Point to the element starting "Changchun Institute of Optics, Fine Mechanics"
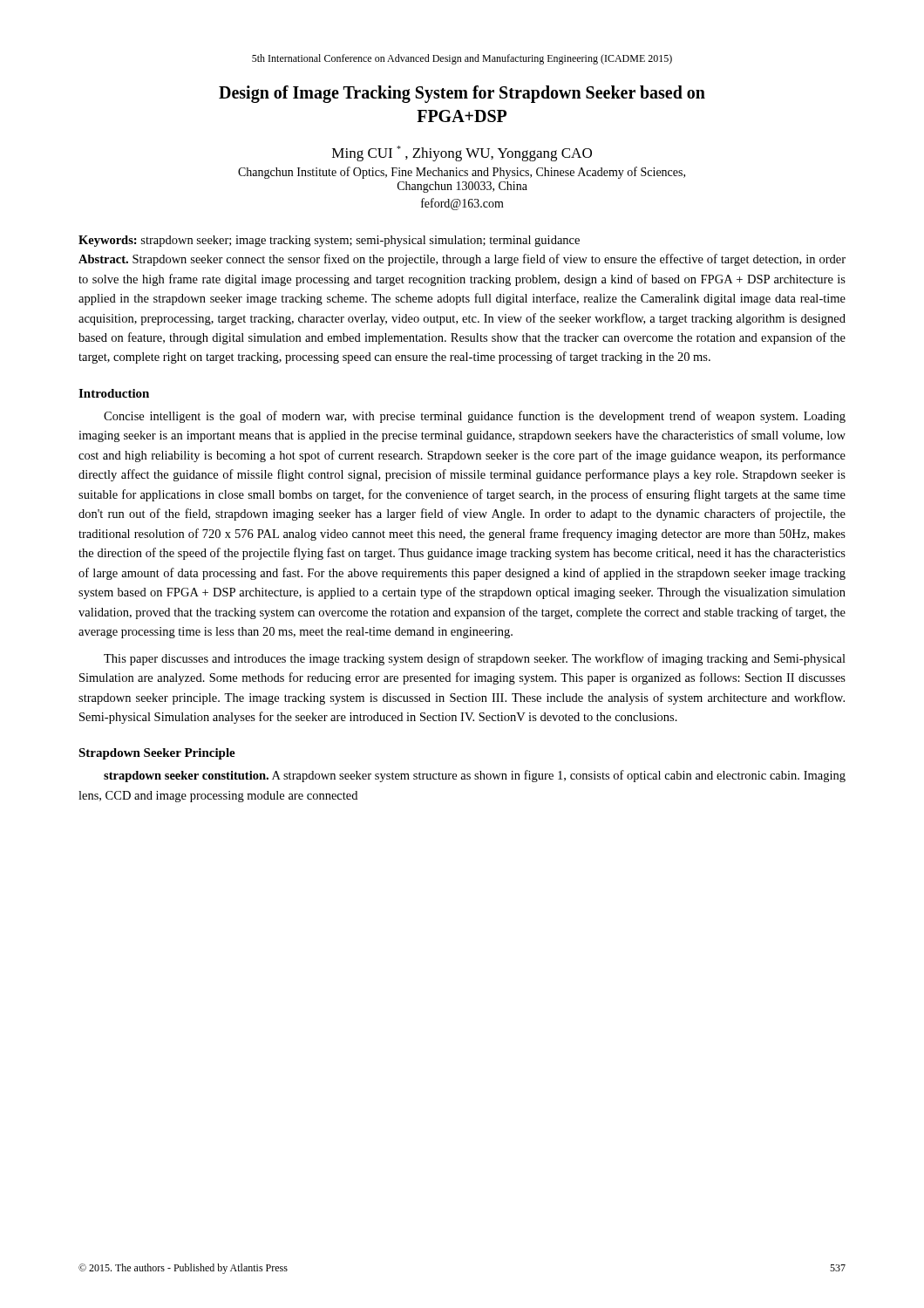The height and width of the screenshot is (1308, 924). point(462,179)
